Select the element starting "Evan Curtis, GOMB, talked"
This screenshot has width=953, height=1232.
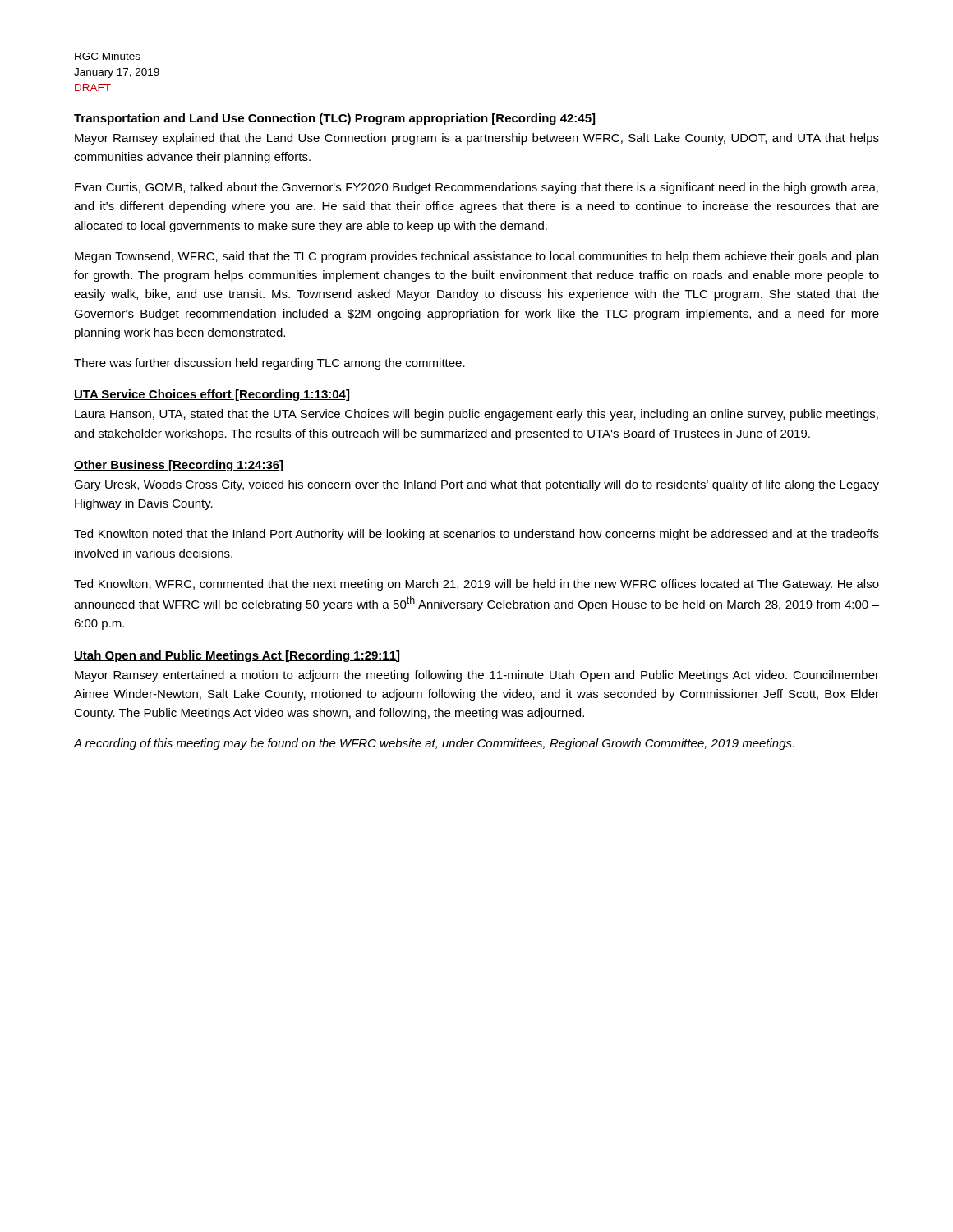click(476, 206)
